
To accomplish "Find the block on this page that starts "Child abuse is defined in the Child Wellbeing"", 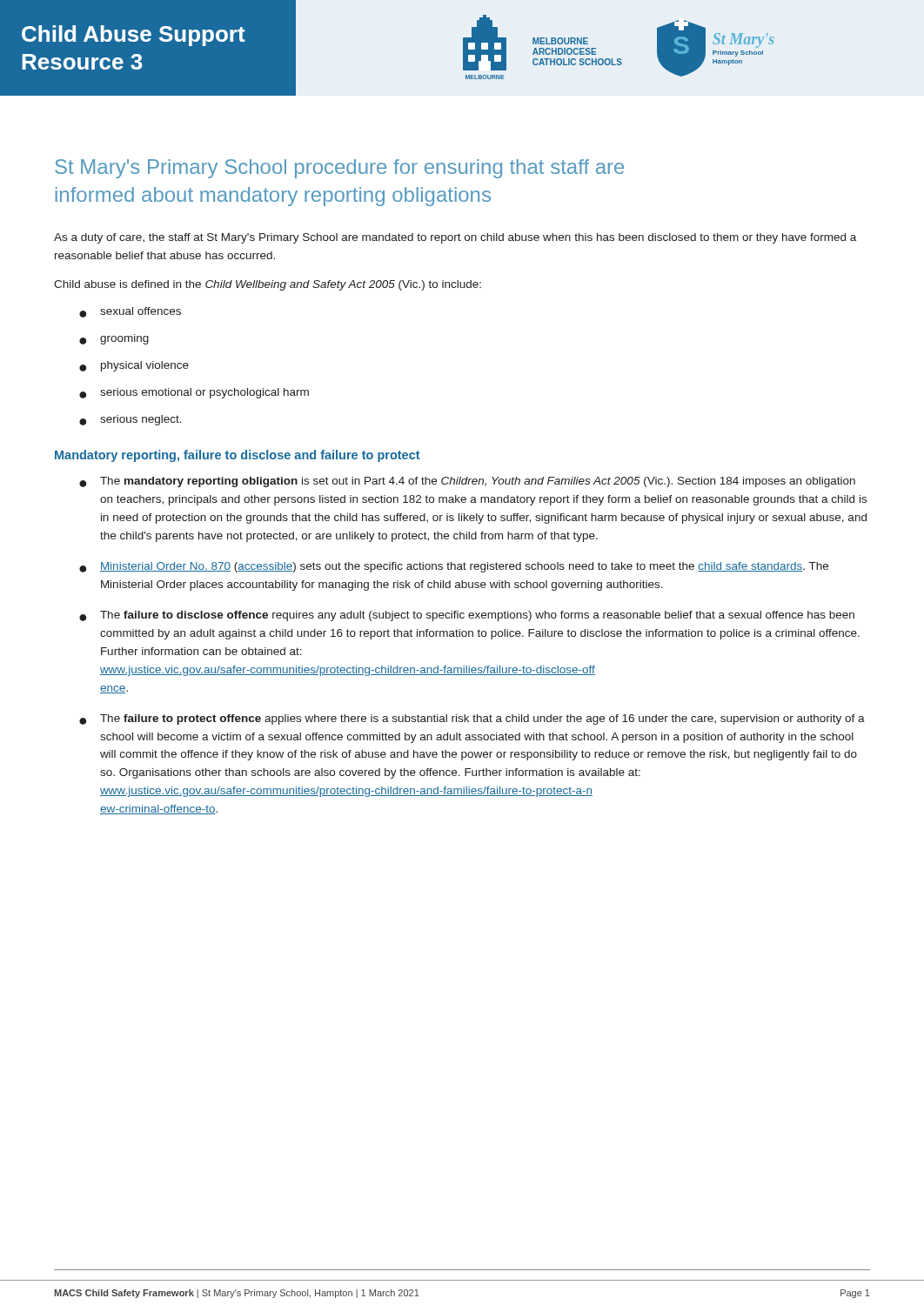I will pyautogui.click(x=268, y=284).
